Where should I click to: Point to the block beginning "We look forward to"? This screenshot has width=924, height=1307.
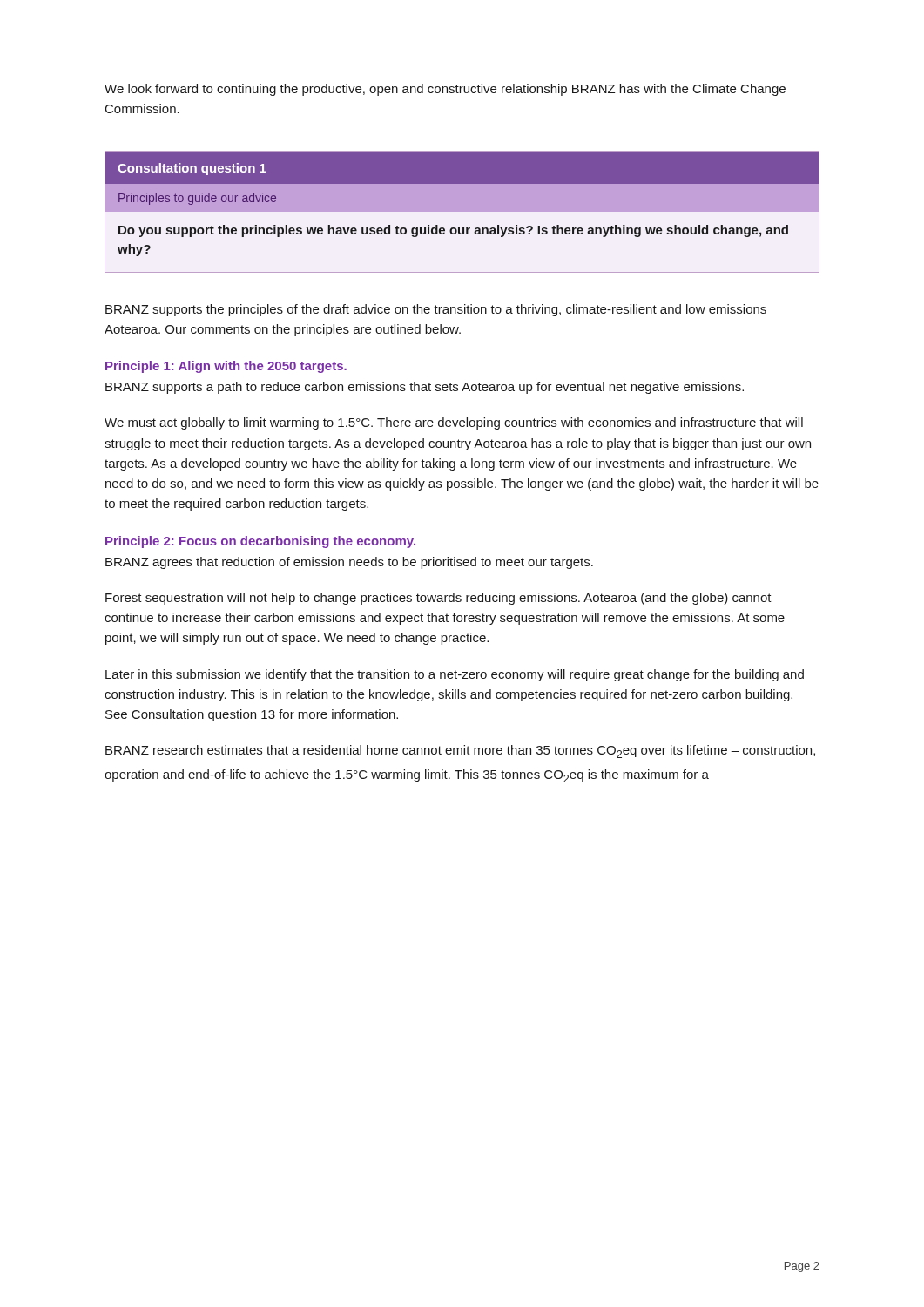[x=445, y=99]
